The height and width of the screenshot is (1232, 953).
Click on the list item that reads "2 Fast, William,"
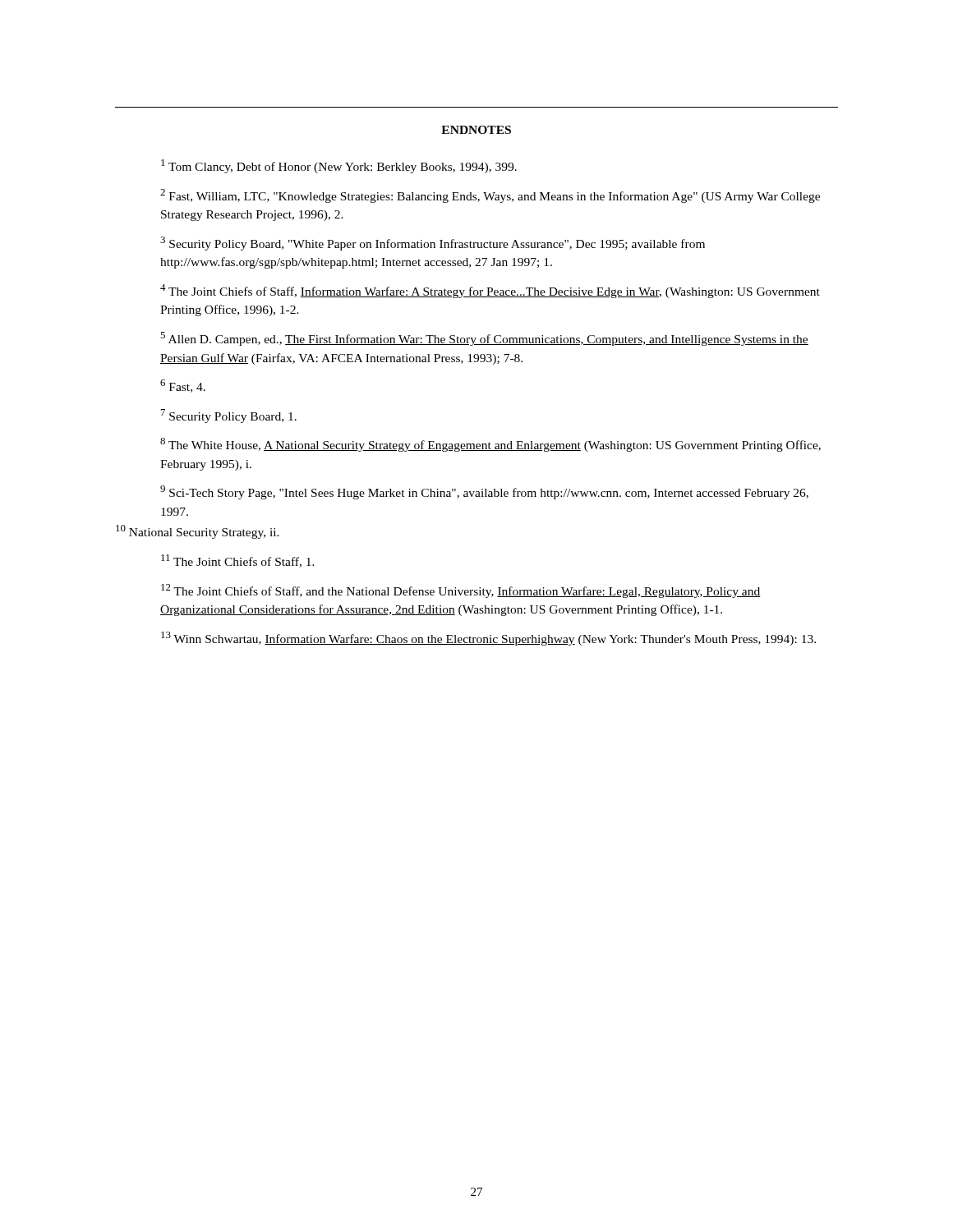pos(476,204)
